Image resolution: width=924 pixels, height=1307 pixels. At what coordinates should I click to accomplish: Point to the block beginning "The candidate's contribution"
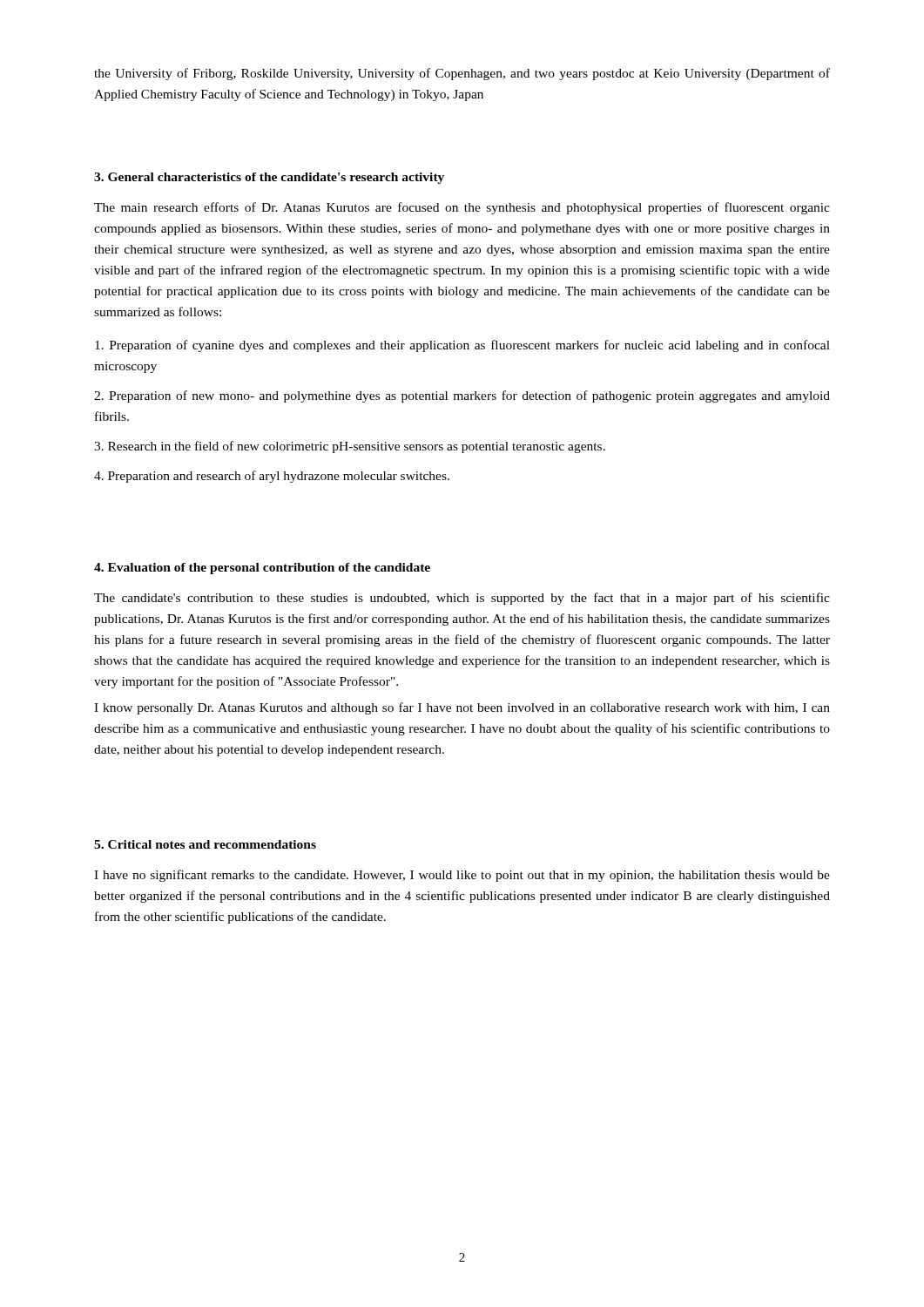tap(462, 639)
